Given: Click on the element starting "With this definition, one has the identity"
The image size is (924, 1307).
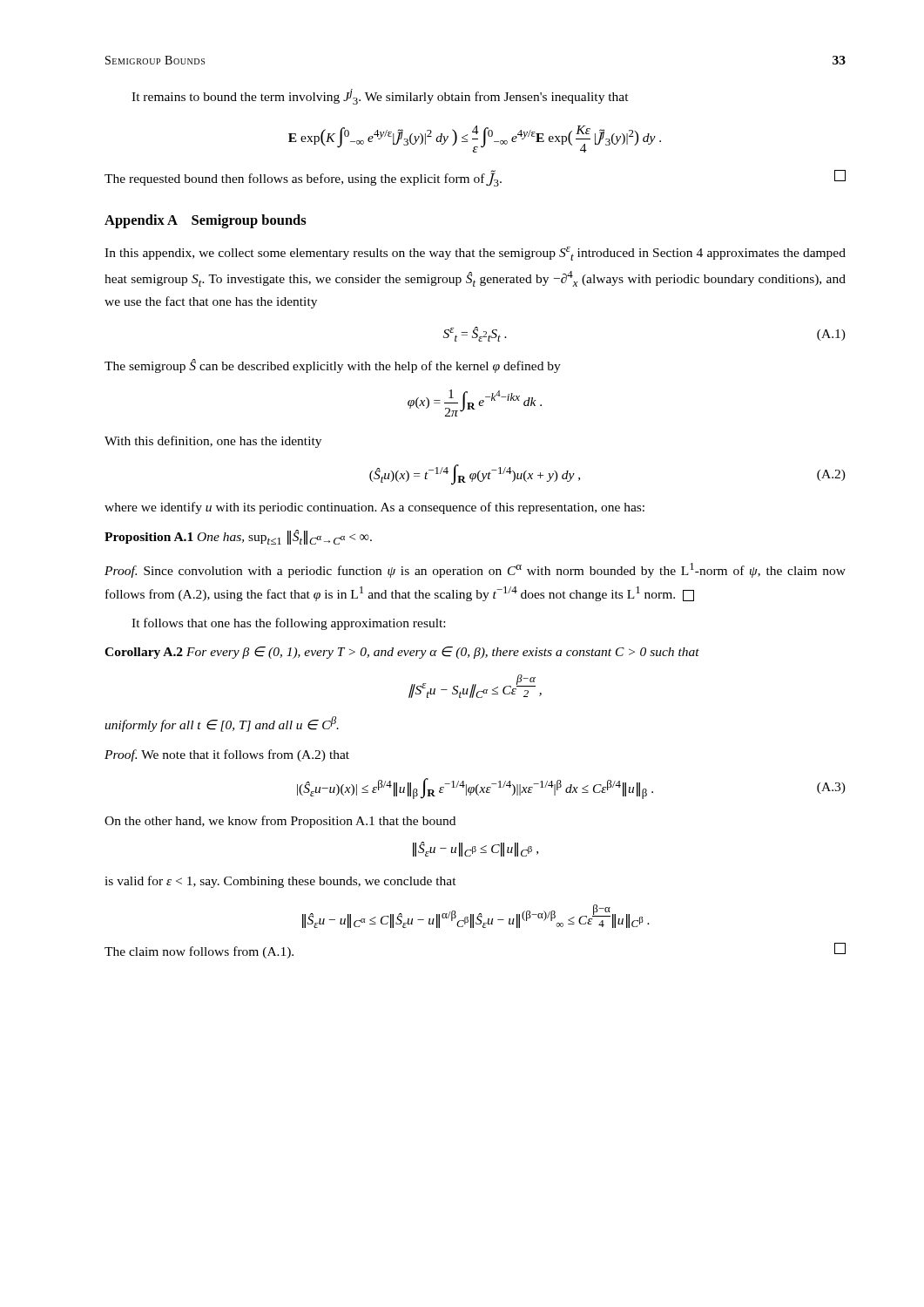Looking at the screenshot, I should tap(213, 442).
